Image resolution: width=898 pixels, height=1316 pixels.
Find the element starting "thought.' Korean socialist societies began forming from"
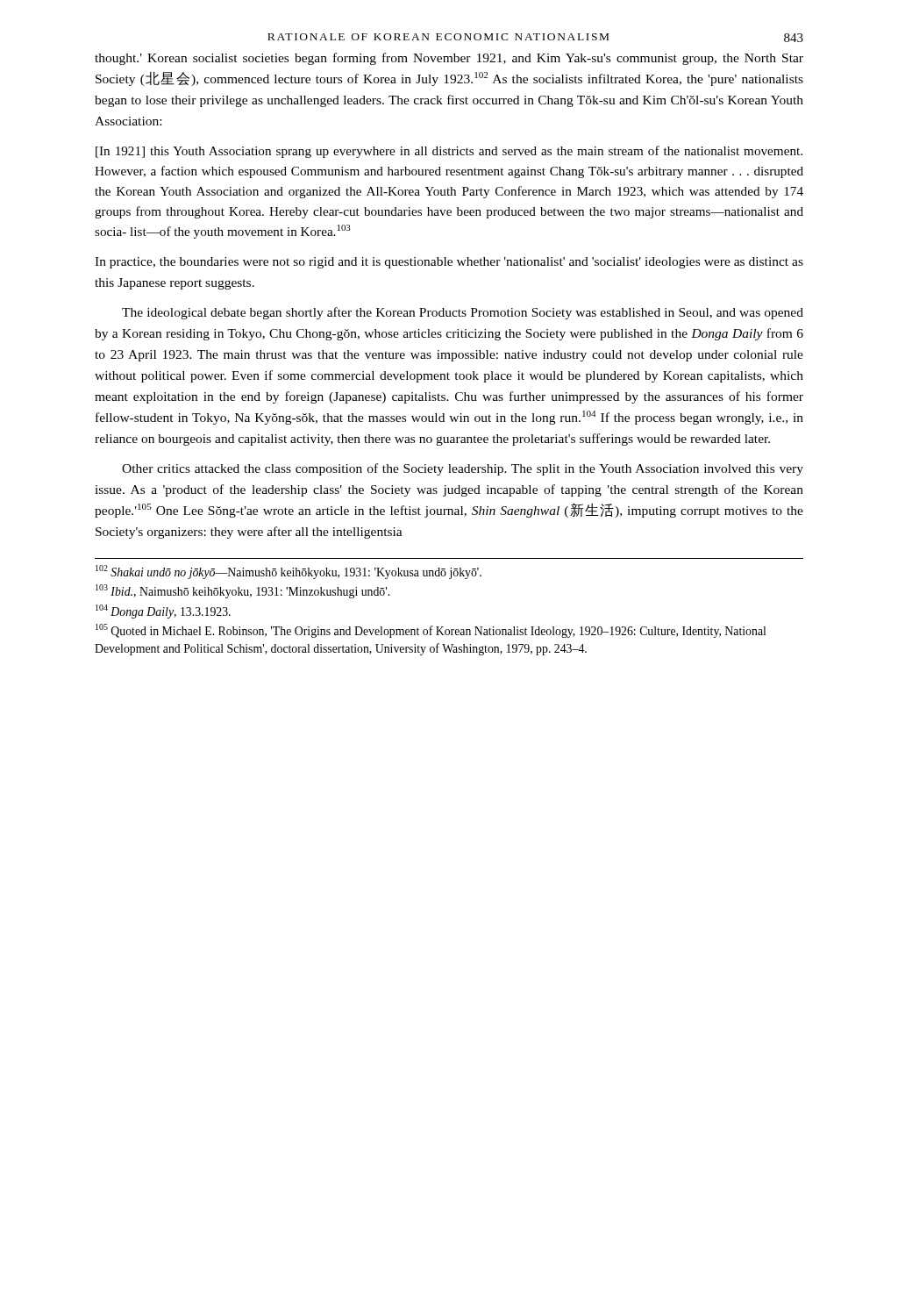449,89
